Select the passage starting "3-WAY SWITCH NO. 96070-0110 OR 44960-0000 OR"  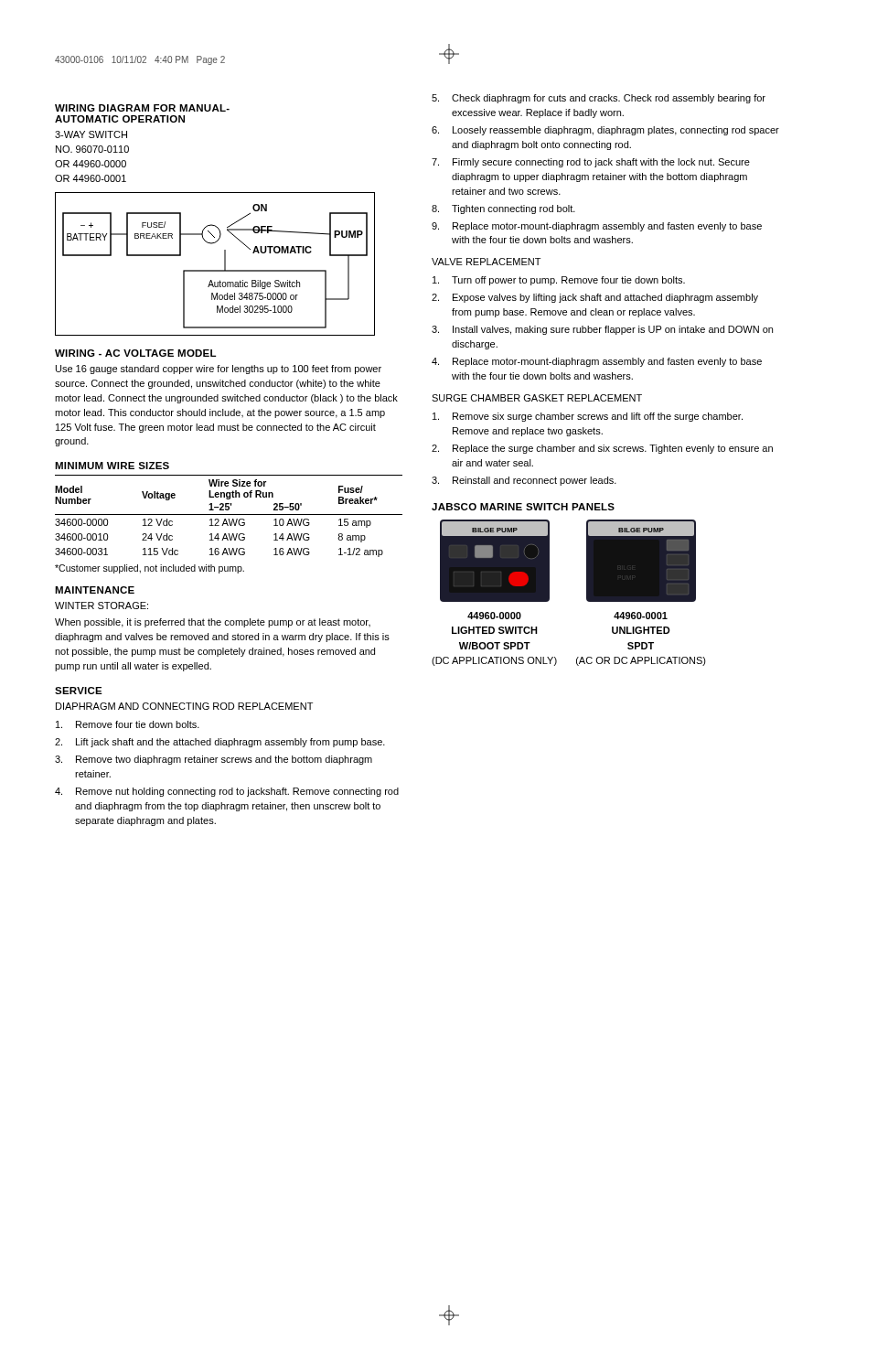coord(92,156)
